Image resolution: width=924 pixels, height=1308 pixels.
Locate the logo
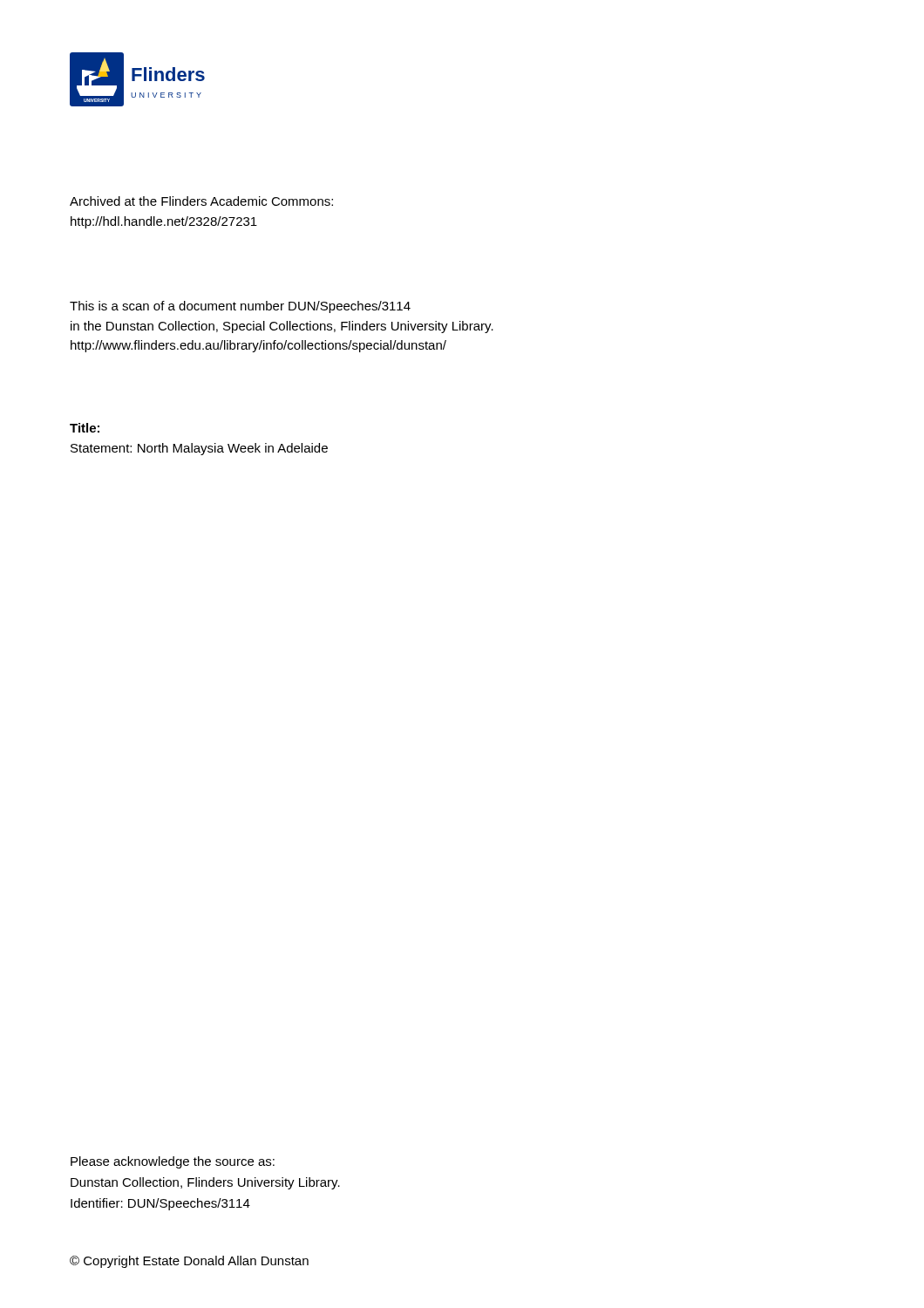click(x=139, y=88)
